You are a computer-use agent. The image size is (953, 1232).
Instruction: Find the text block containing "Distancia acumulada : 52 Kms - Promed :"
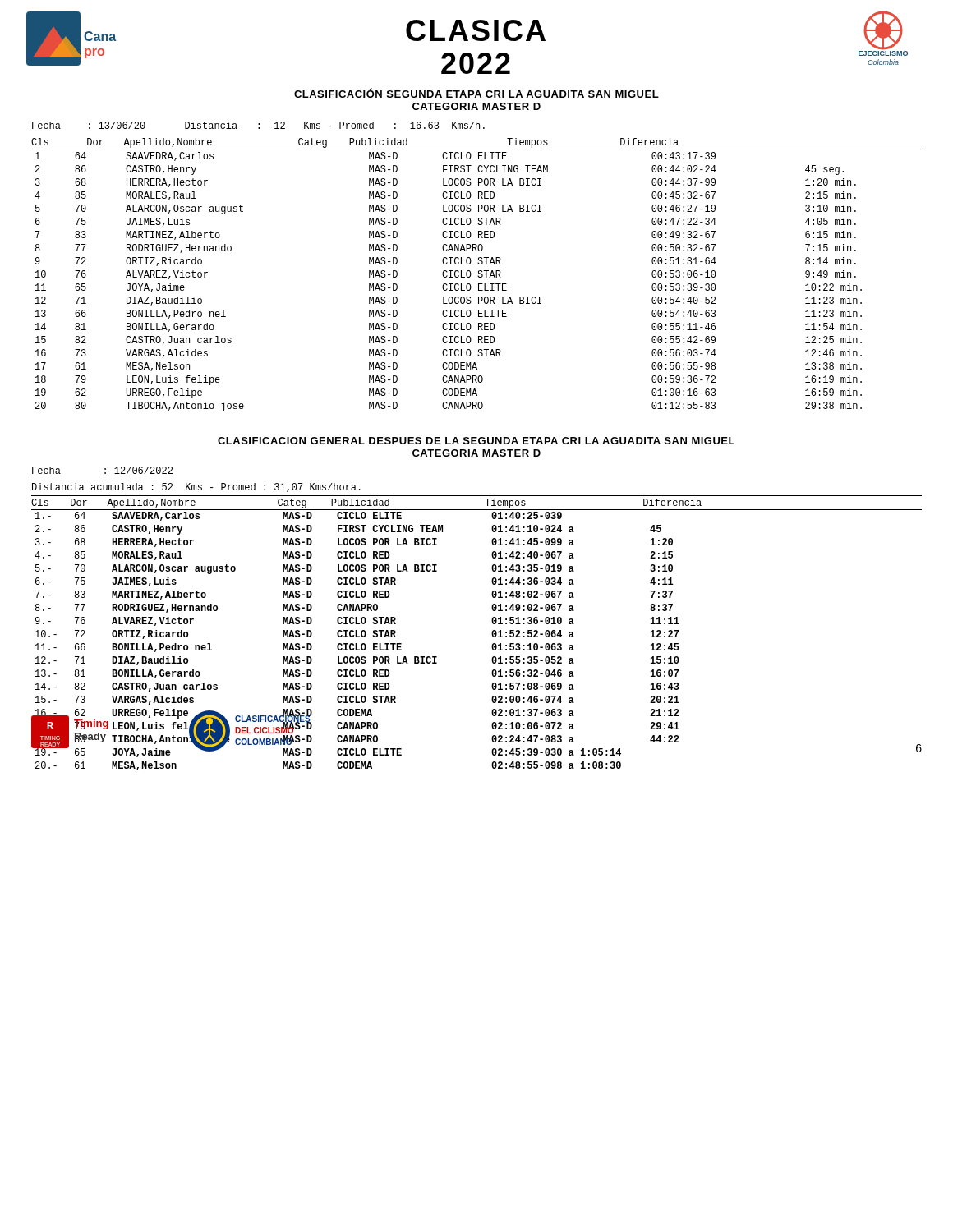point(197,488)
